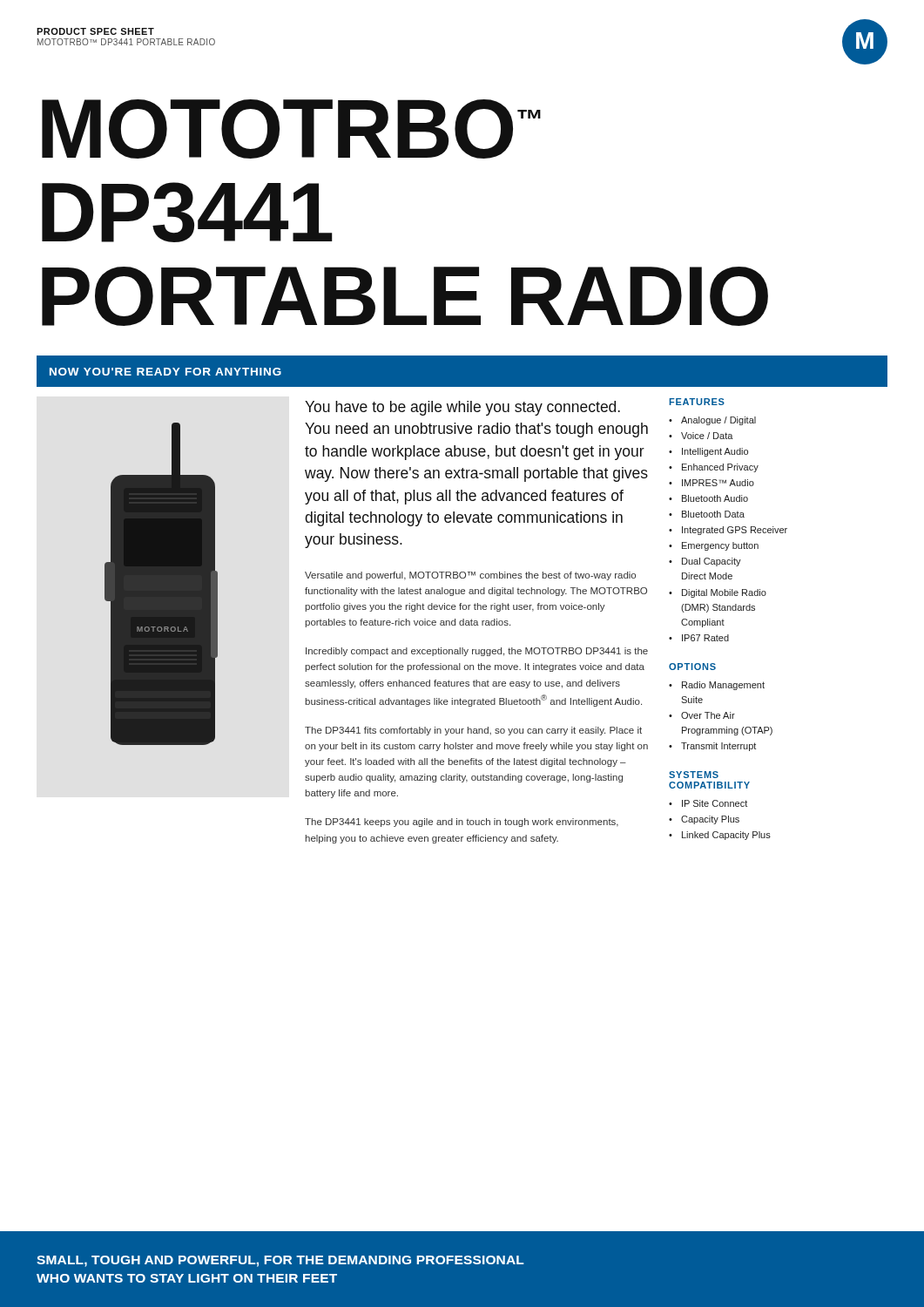Point to "Bluetooth Audio"

point(715,499)
